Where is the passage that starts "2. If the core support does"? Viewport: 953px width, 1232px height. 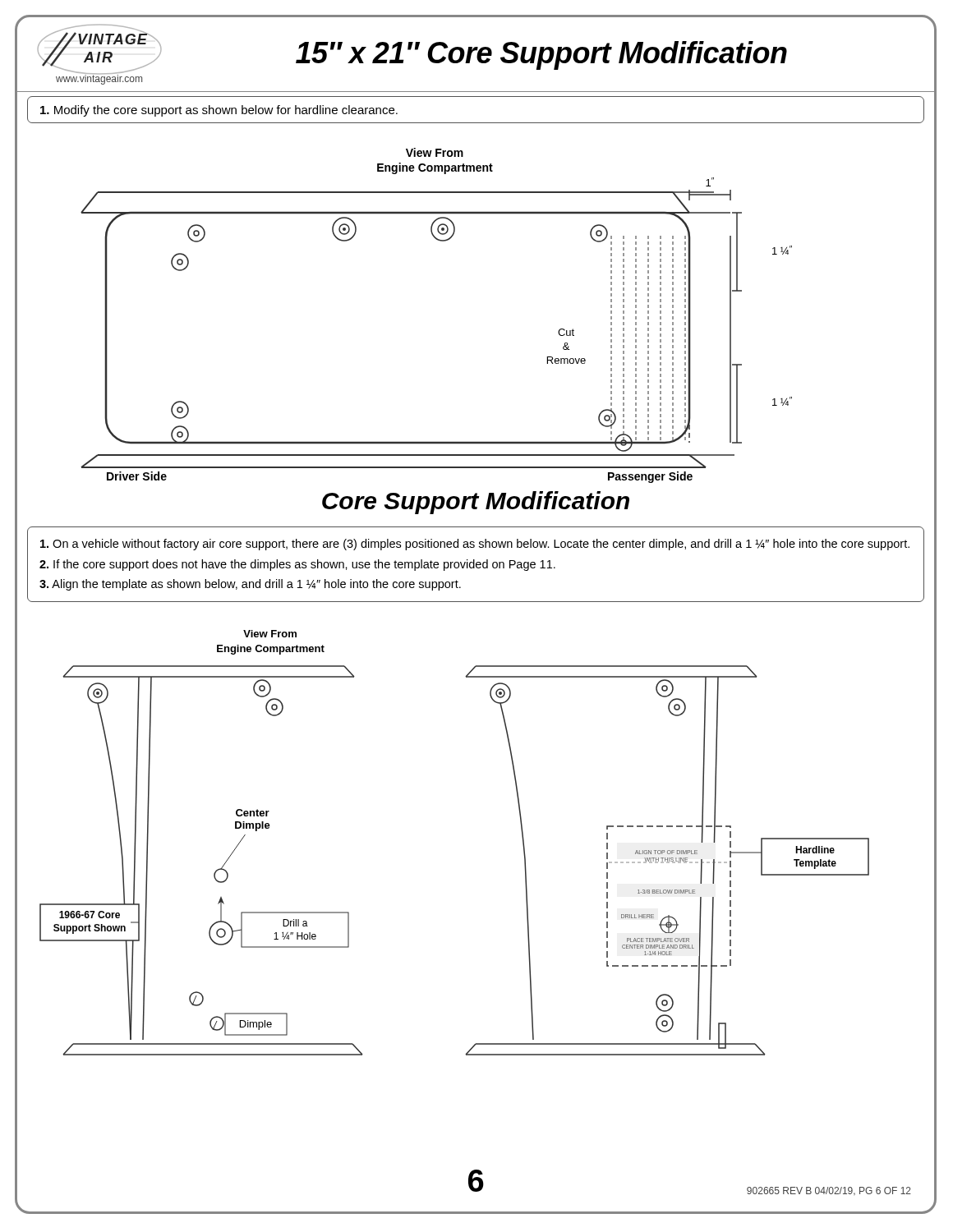coord(298,564)
